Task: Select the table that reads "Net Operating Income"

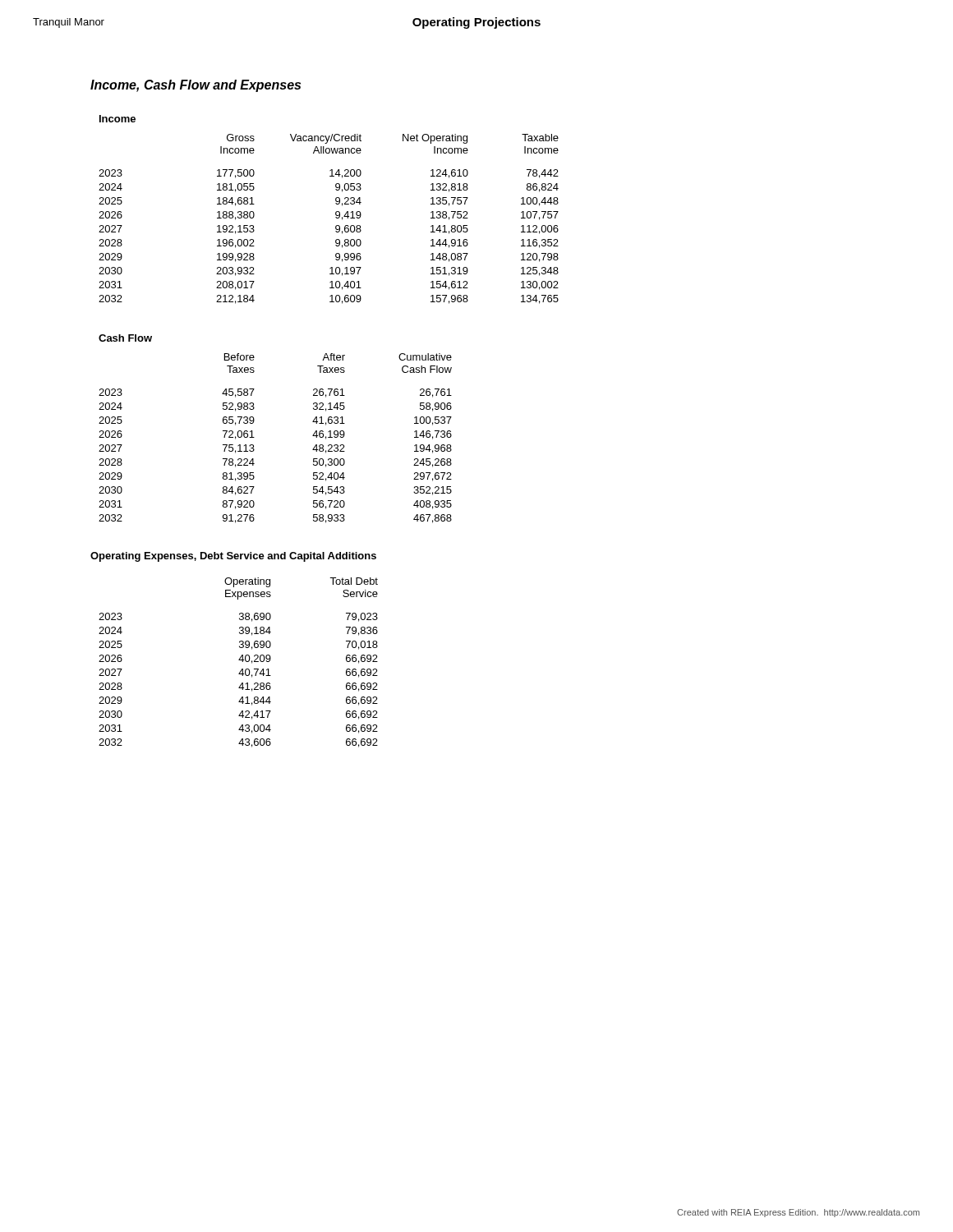Action: 489,208
